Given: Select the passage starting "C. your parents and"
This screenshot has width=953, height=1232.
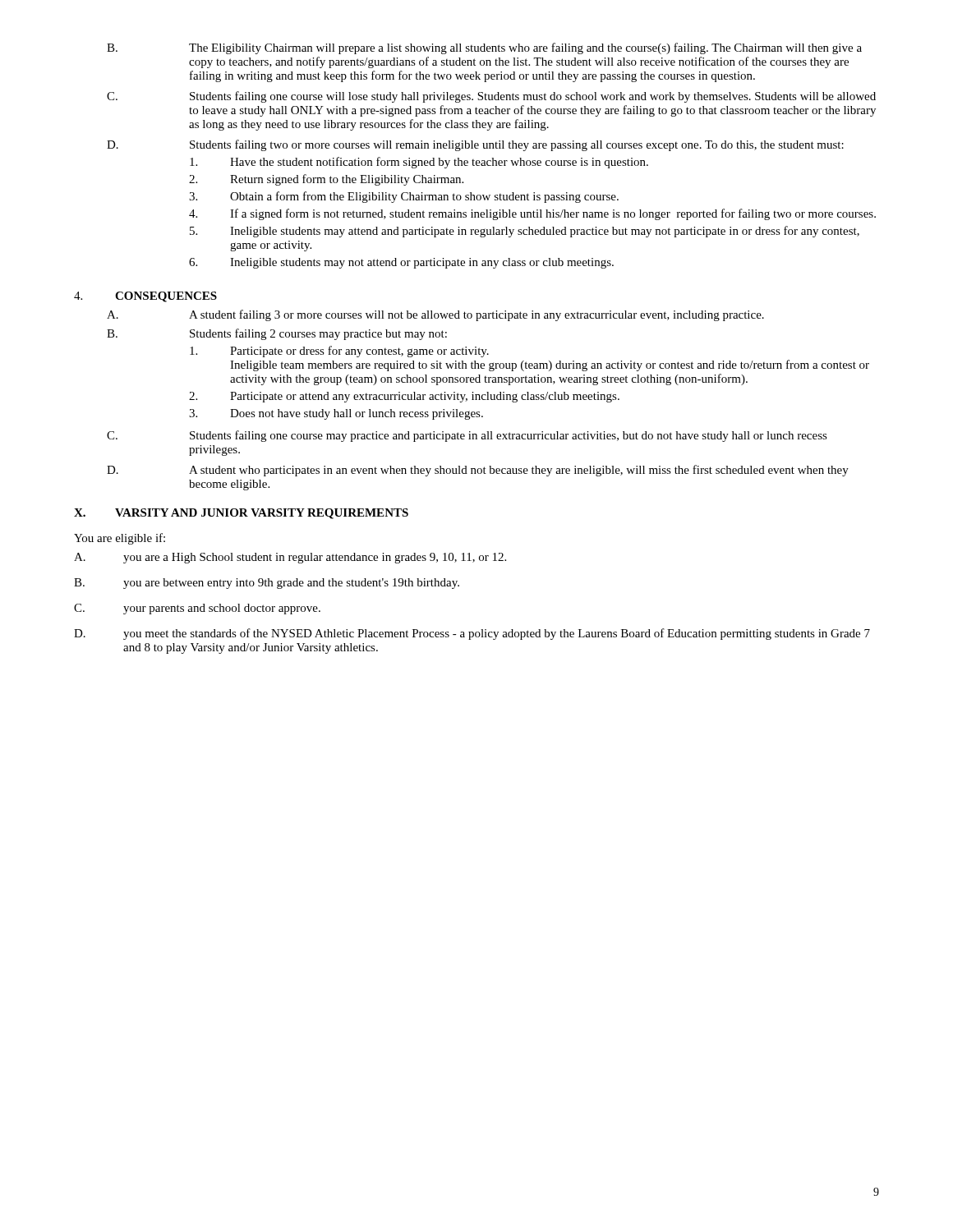Looking at the screenshot, I should tap(197, 609).
